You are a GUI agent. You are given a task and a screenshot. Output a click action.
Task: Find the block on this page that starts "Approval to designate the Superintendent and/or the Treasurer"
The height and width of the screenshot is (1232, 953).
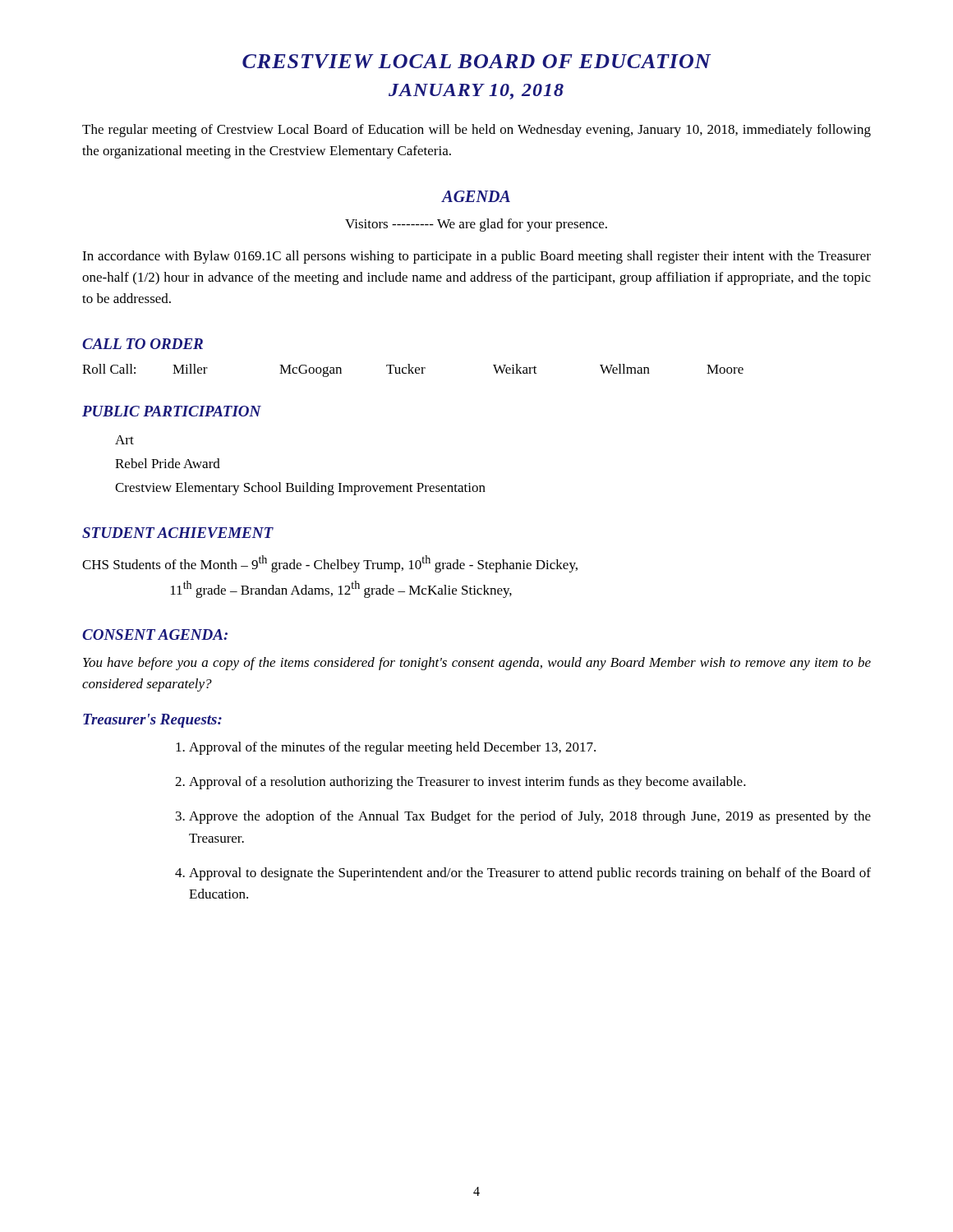click(530, 884)
